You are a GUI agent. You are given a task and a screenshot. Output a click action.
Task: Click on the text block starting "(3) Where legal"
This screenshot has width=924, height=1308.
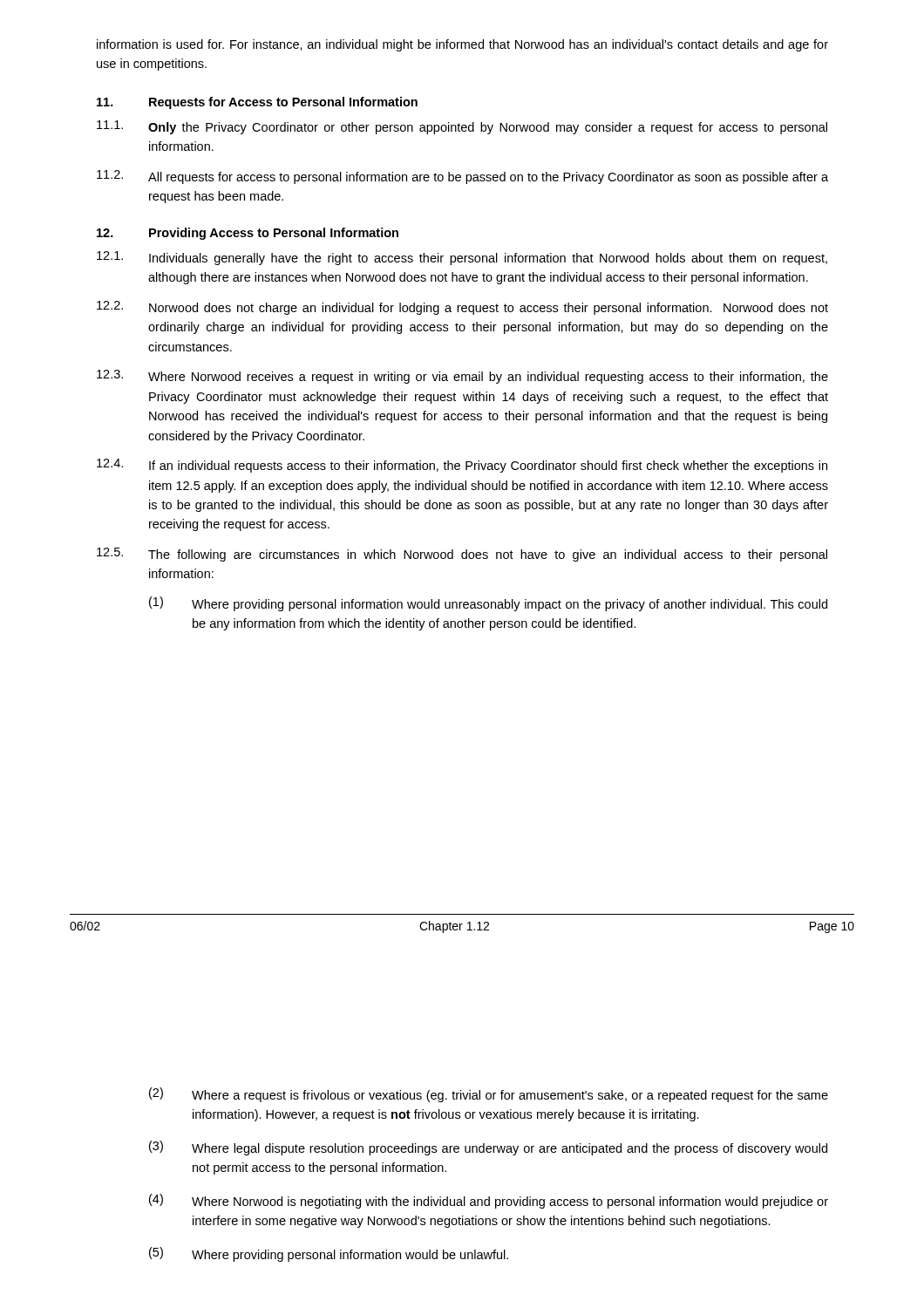[488, 1158]
